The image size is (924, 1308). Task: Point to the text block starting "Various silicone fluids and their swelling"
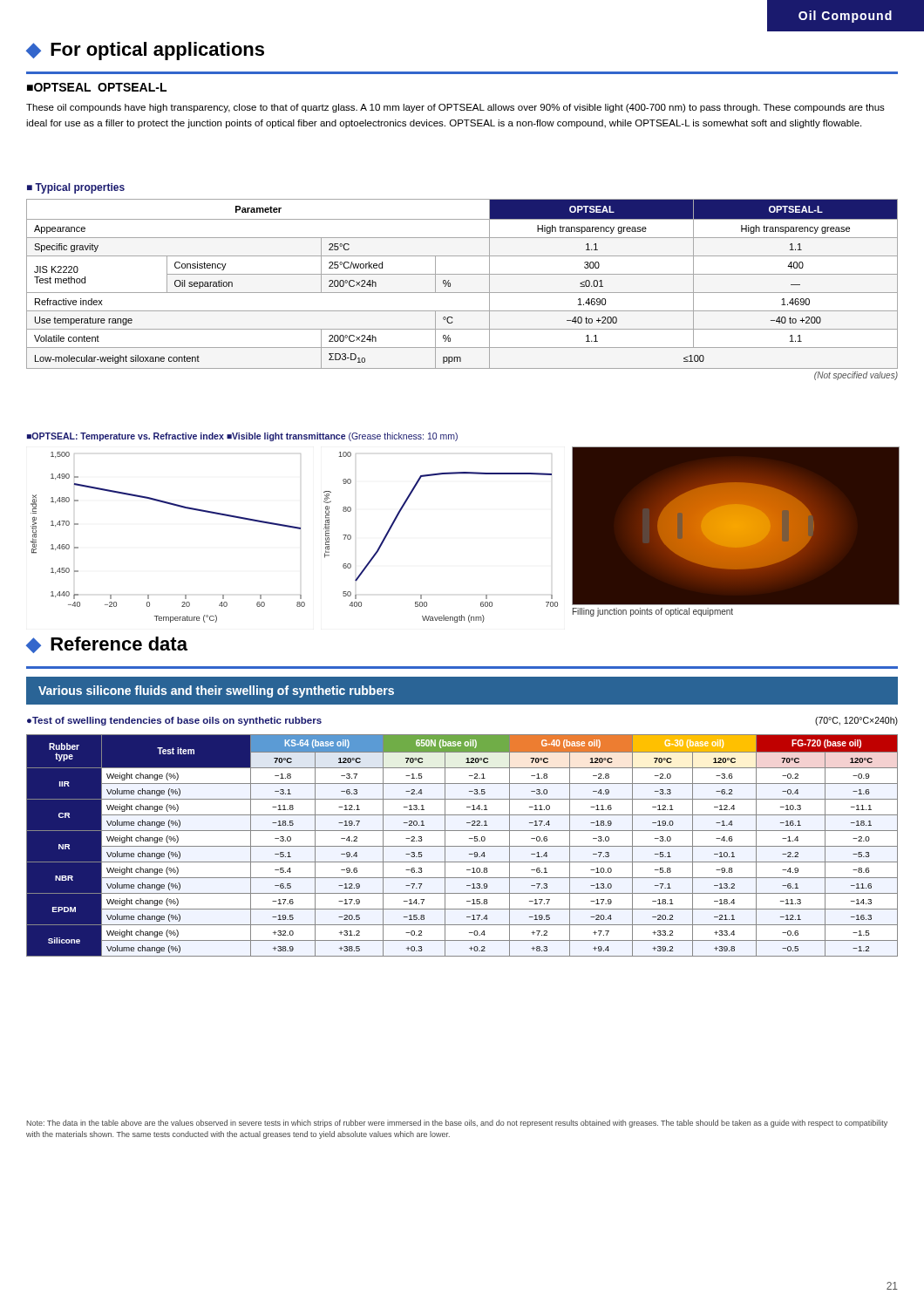pyautogui.click(x=216, y=691)
